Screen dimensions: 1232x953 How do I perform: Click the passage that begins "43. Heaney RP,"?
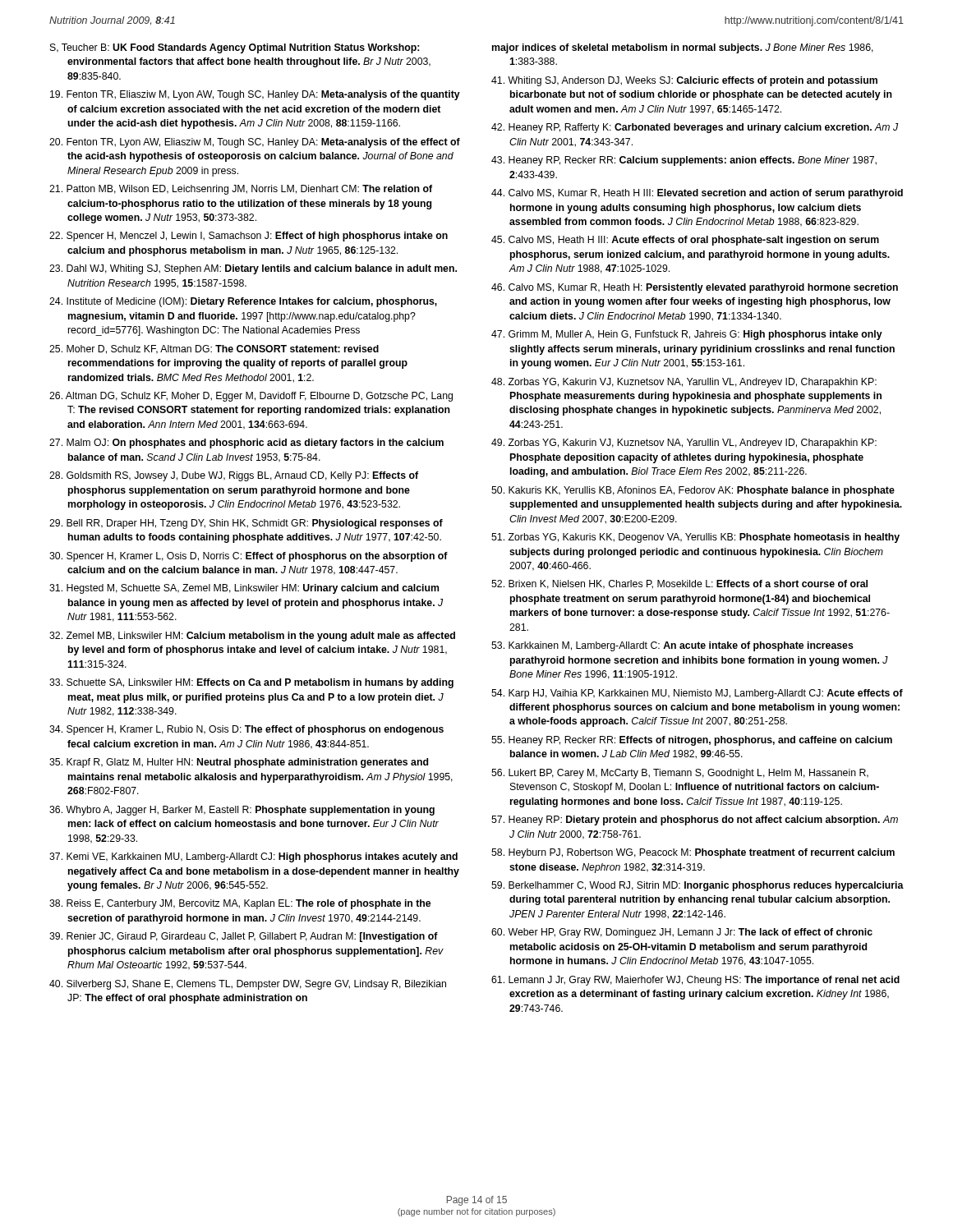(x=684, y=167)
